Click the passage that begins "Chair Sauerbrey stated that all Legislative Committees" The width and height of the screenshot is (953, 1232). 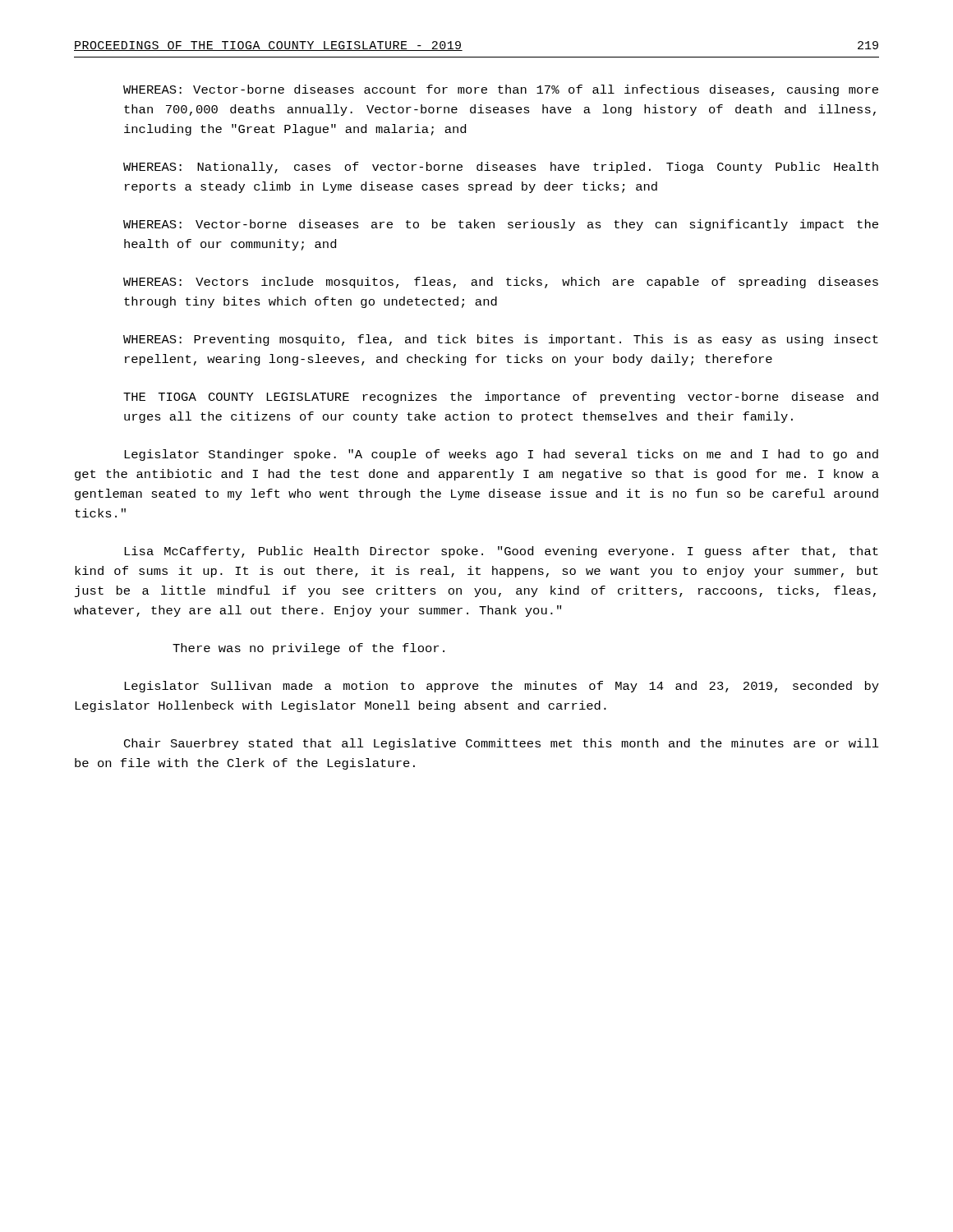click(476, 754)
